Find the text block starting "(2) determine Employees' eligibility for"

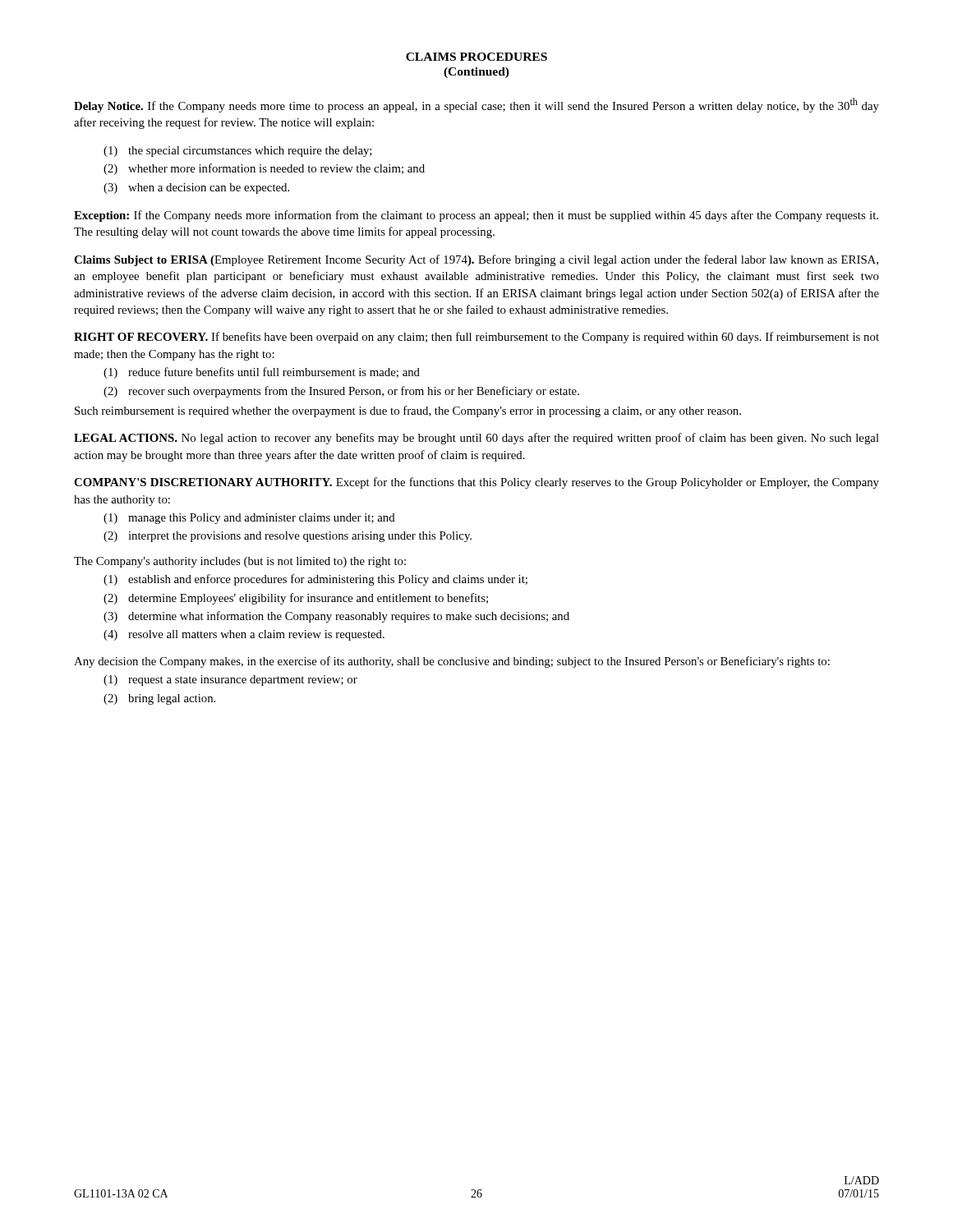tap(491, 598)
